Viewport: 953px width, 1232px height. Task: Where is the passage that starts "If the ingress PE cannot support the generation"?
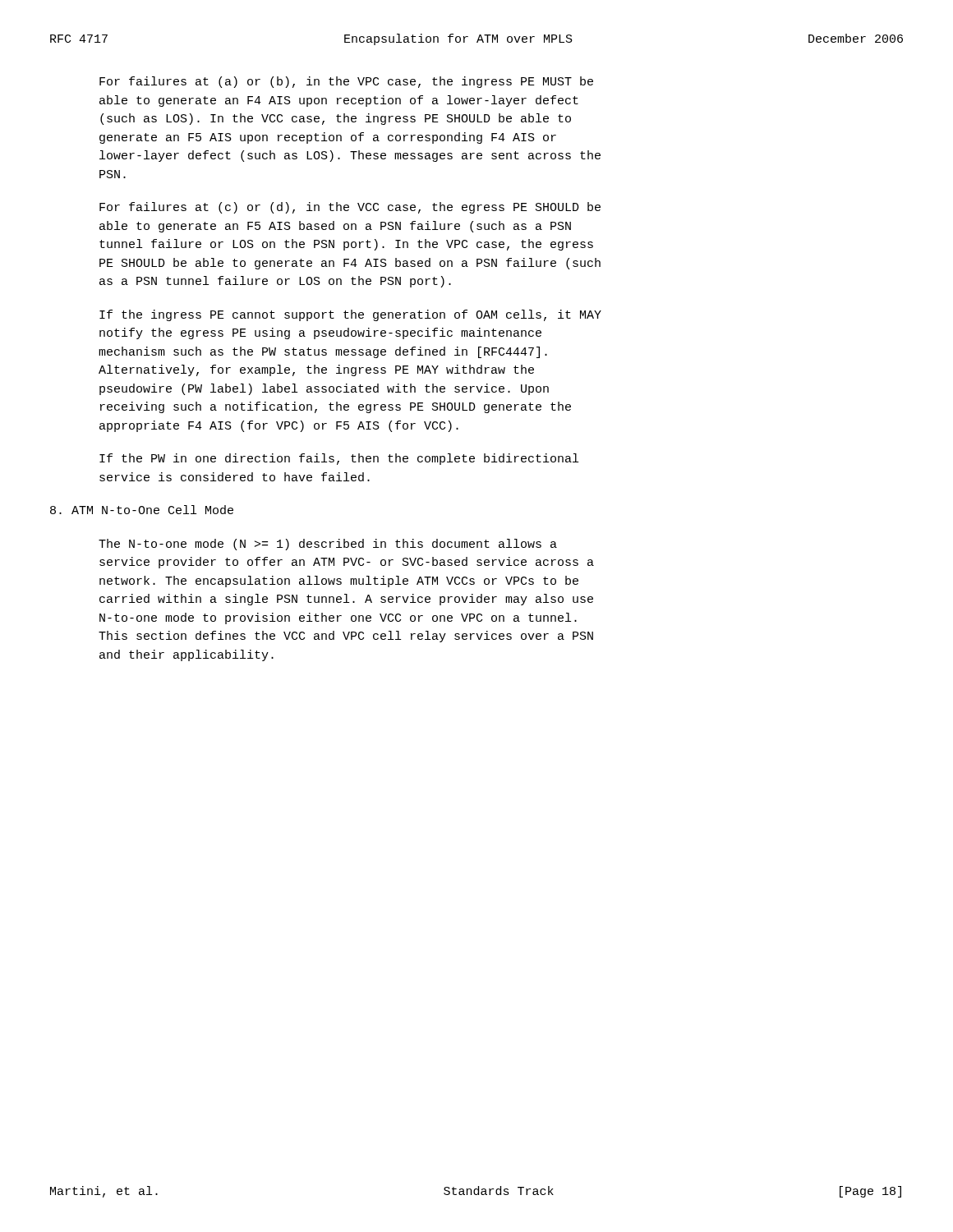[x=350, y=371]
